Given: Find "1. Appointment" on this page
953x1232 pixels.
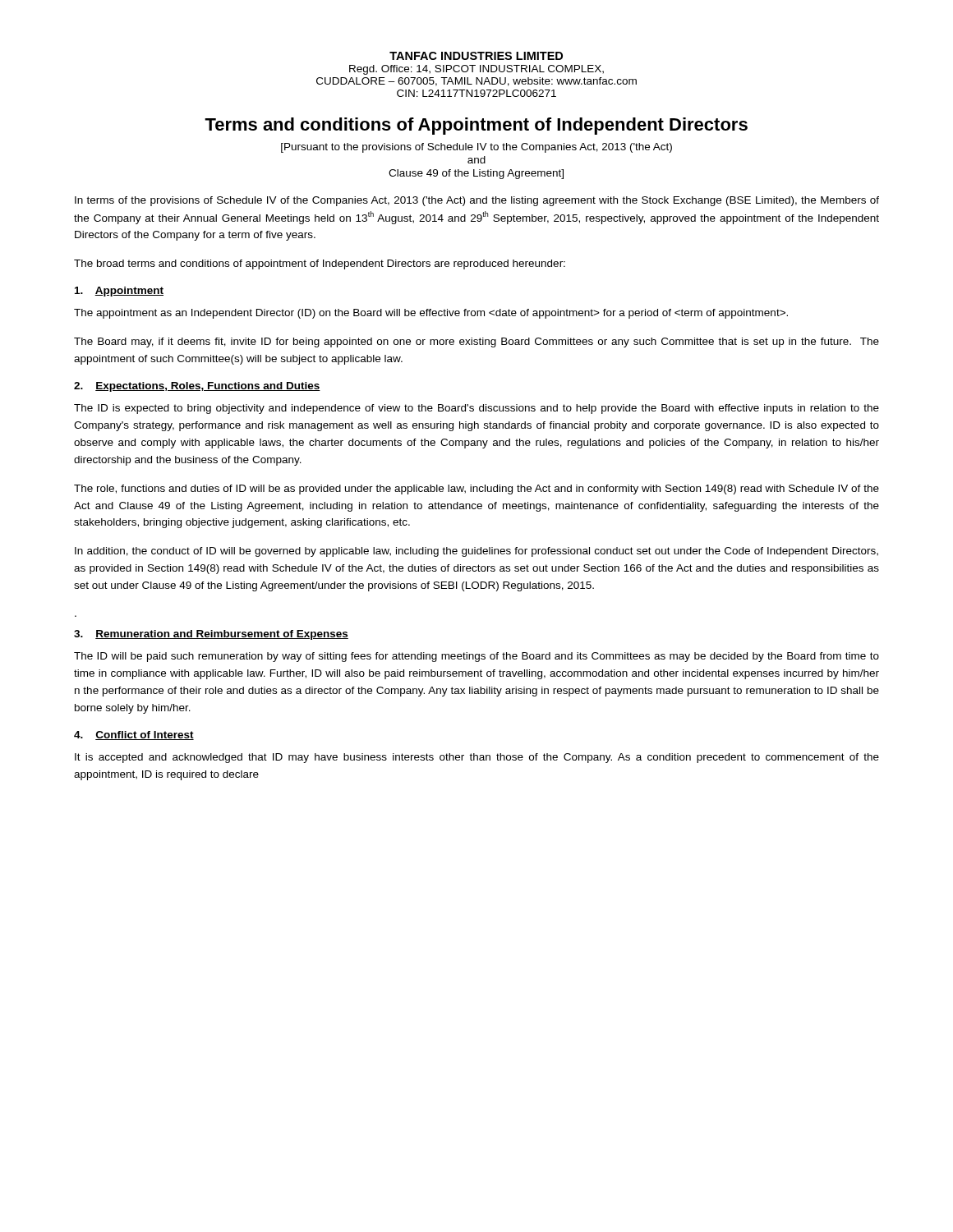Looking at the screenshot, I should [x=119, y=291].
